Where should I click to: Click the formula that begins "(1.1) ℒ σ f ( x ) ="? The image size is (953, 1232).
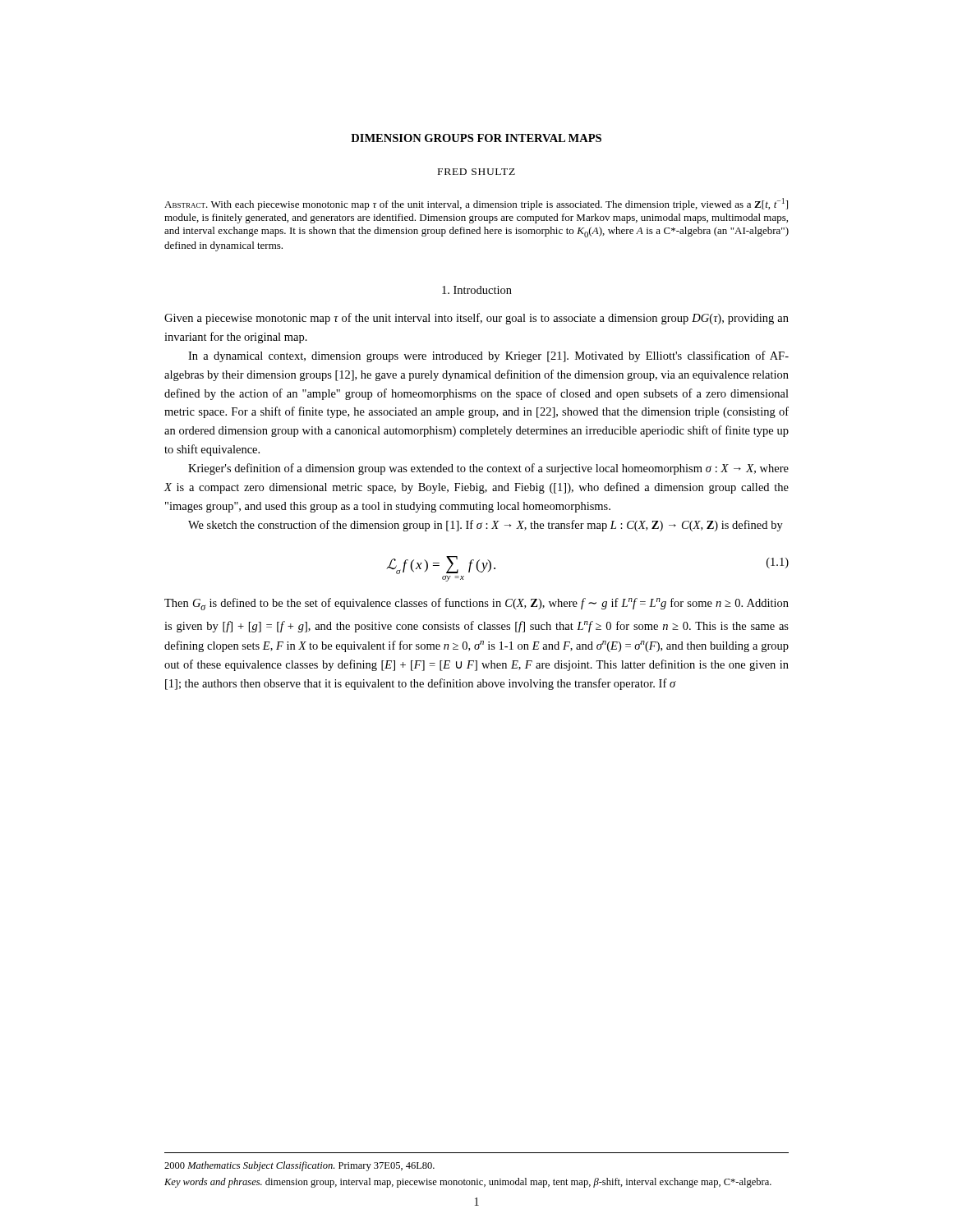click(x=451, y=568)
